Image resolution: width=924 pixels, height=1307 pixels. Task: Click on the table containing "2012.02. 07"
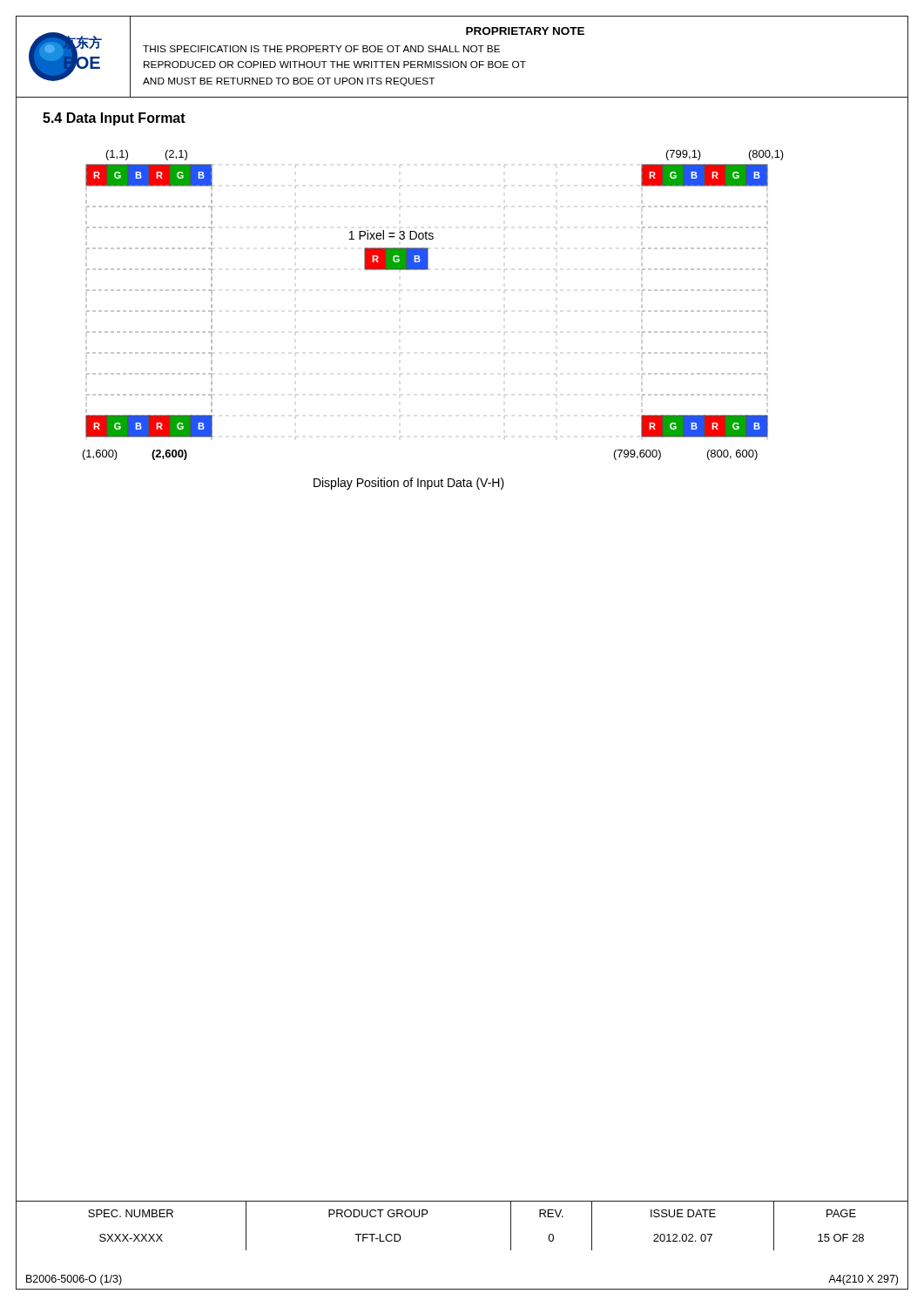click(x=462, y=1225)
